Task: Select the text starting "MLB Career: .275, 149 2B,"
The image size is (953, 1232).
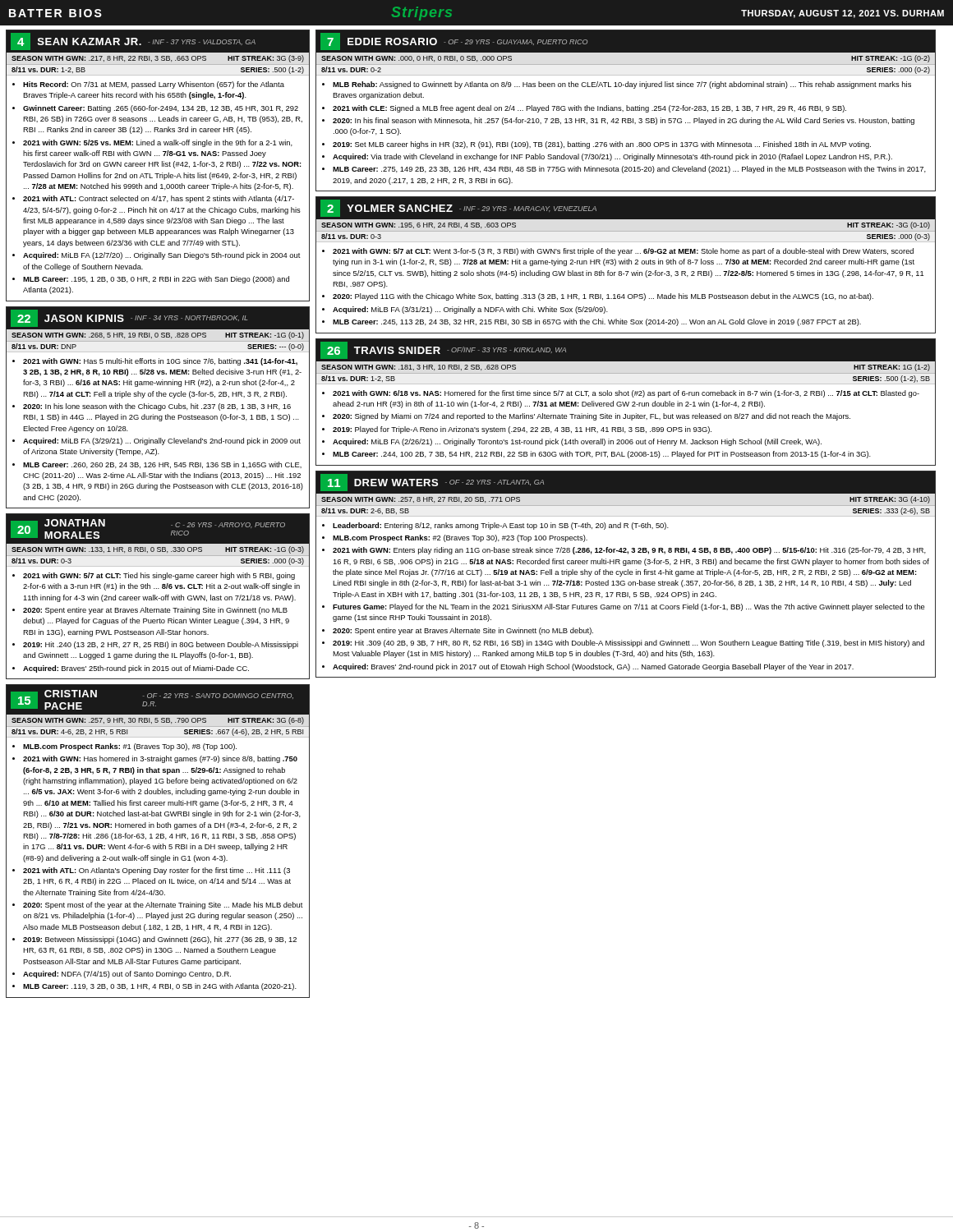Action: tap(629, 175)
